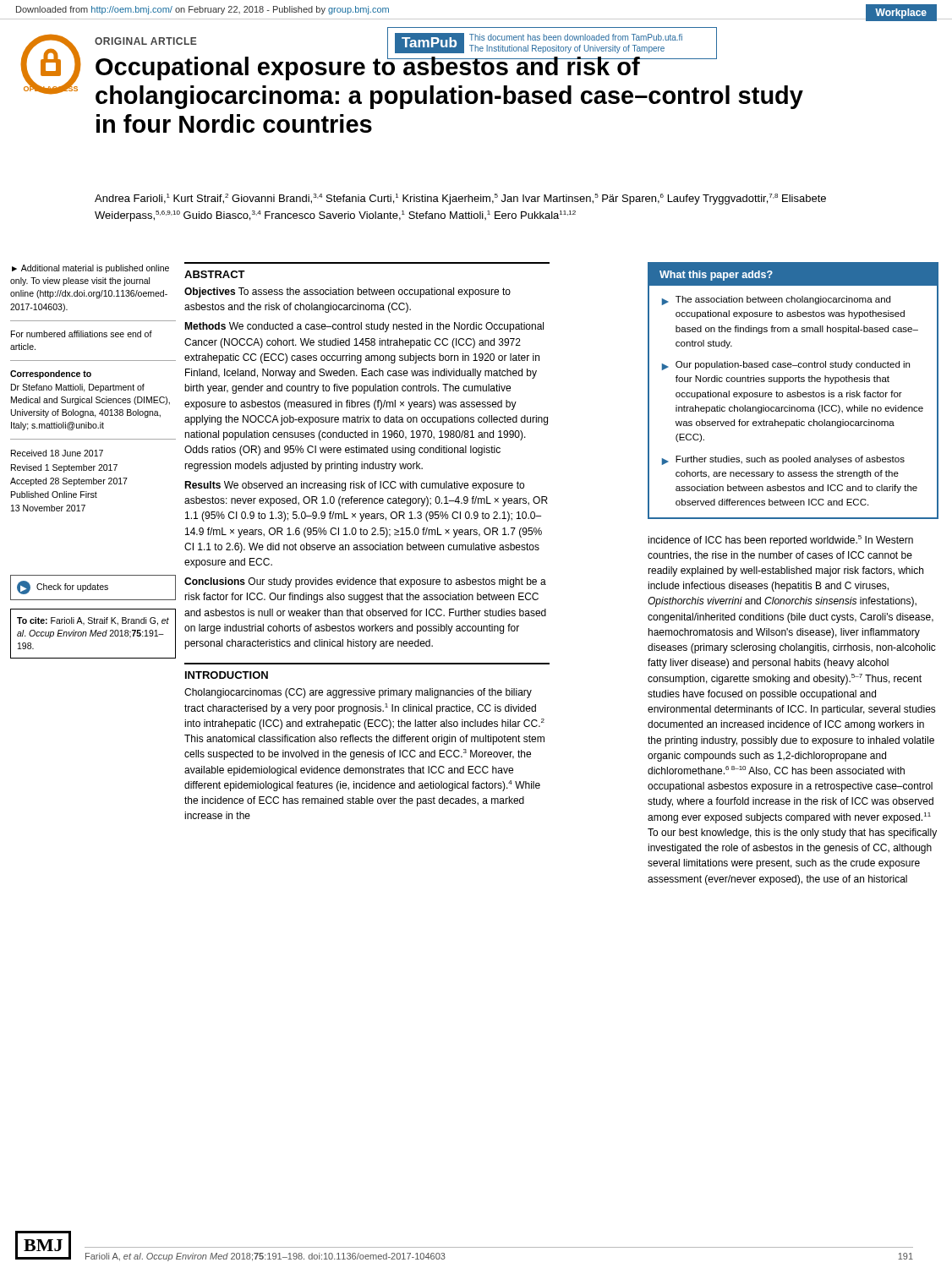This screenshot has height=1268, width=952.
Task: Point to the passage starting "Occupational exposure to asbestos and"
Action: (x=449, y=96)
